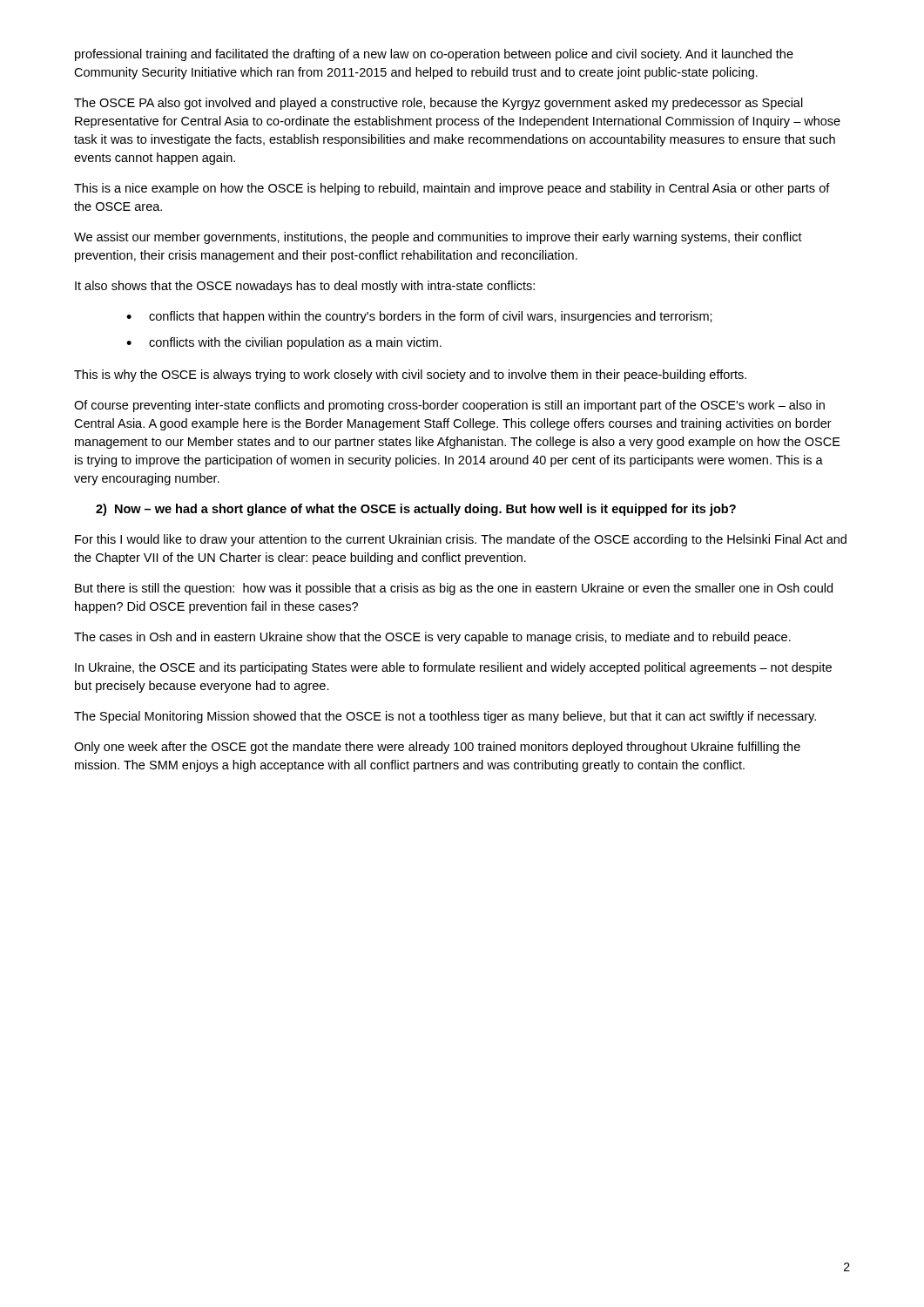The image size is (924, 1307).
Task: Navigate to the text starting "The cases in Osh and"
Action: (x=433, y=637)
